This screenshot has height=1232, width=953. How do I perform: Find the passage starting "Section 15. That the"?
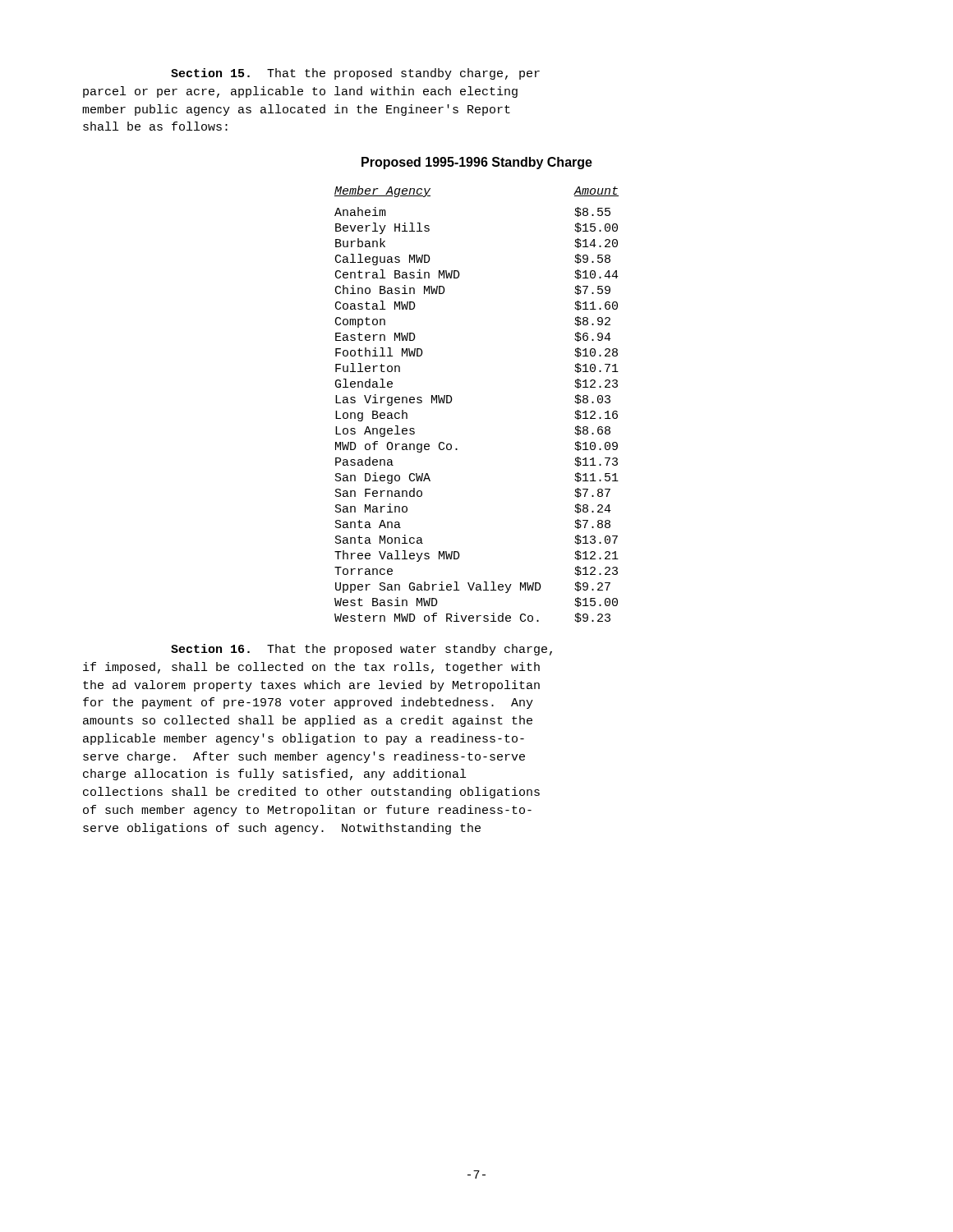click(311, 101)
